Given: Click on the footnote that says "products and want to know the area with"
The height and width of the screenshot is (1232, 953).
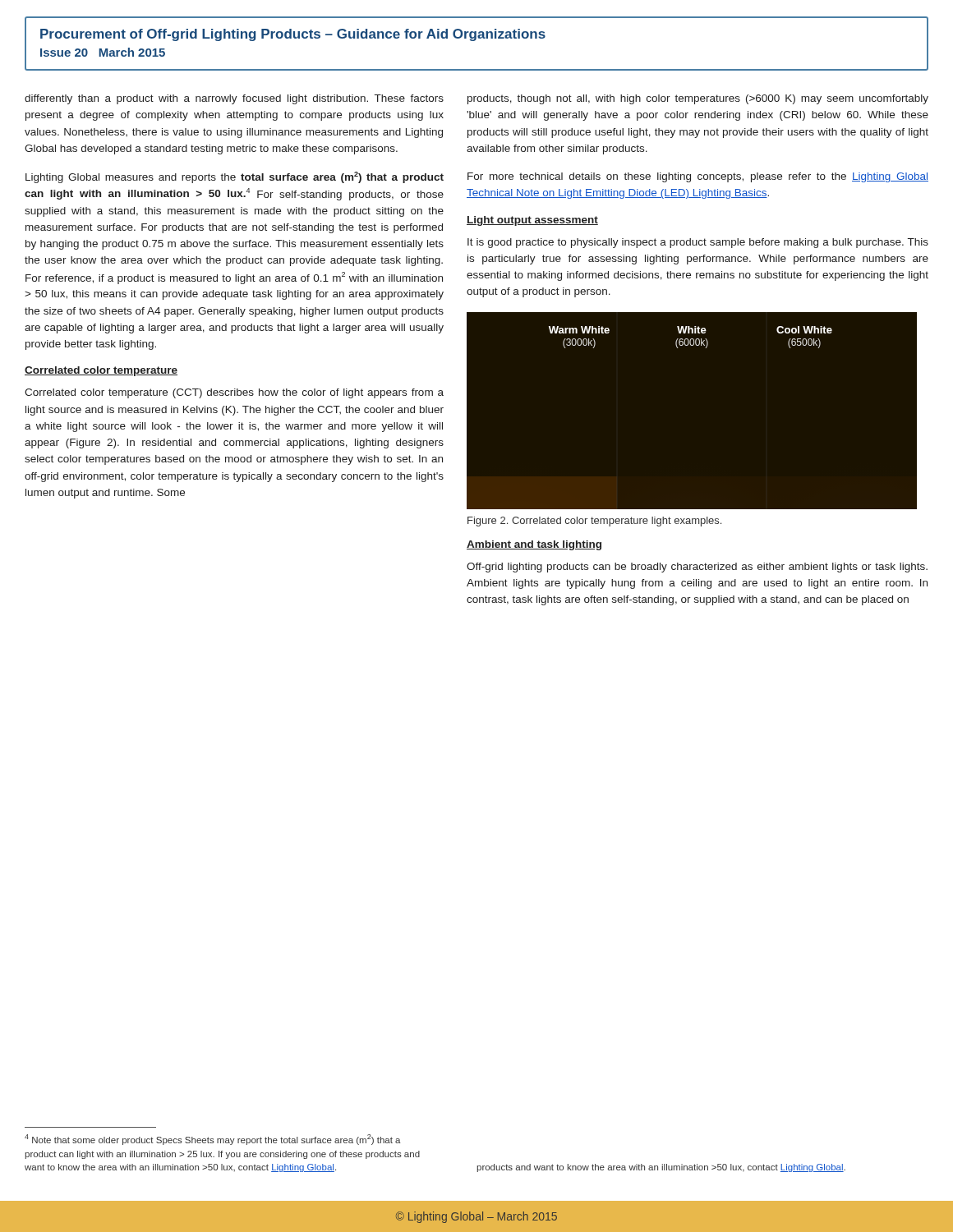Looking at the screenshot, I should 661,1167.
